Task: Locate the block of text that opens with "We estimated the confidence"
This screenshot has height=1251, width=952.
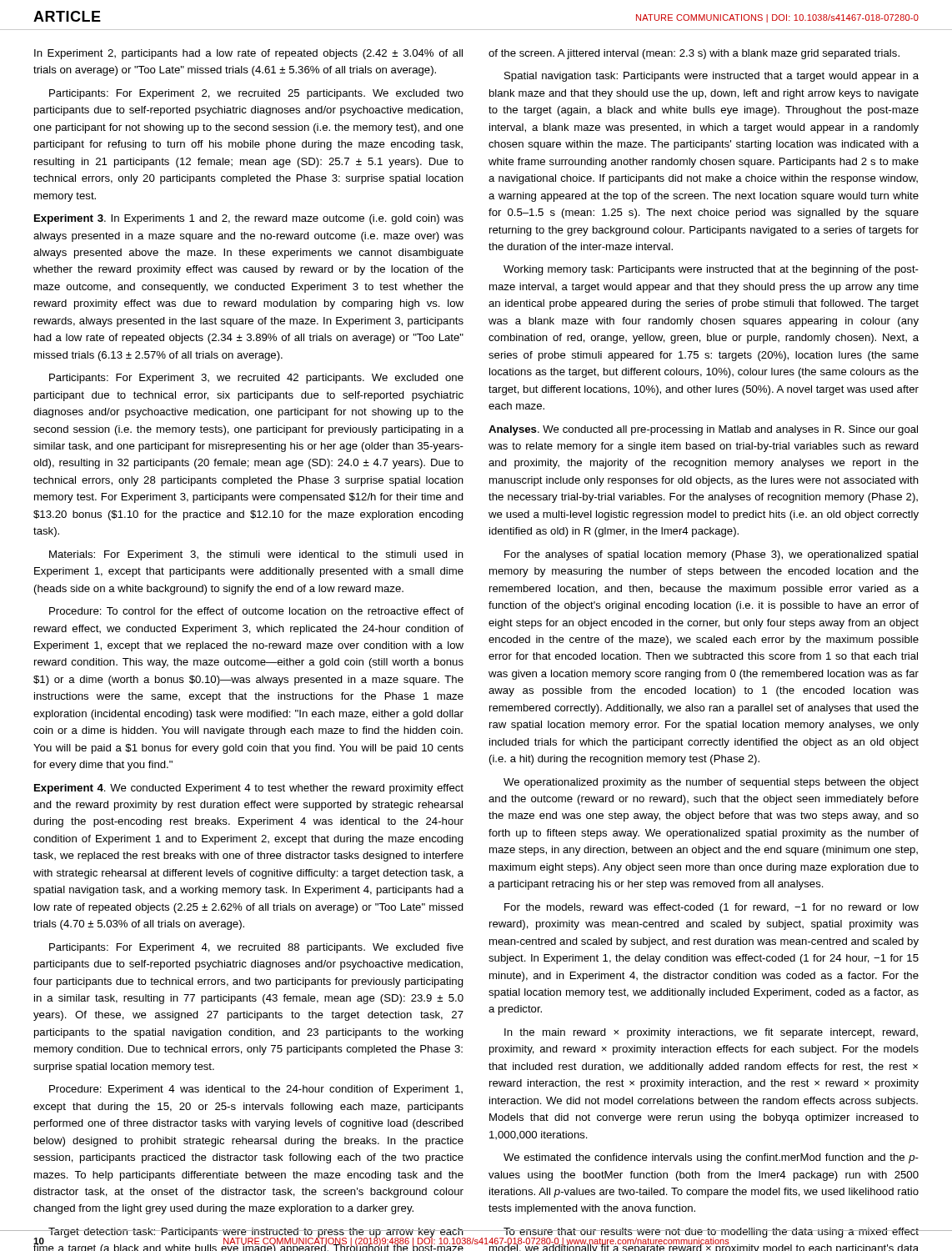Action: click(x=704, y=1183)
